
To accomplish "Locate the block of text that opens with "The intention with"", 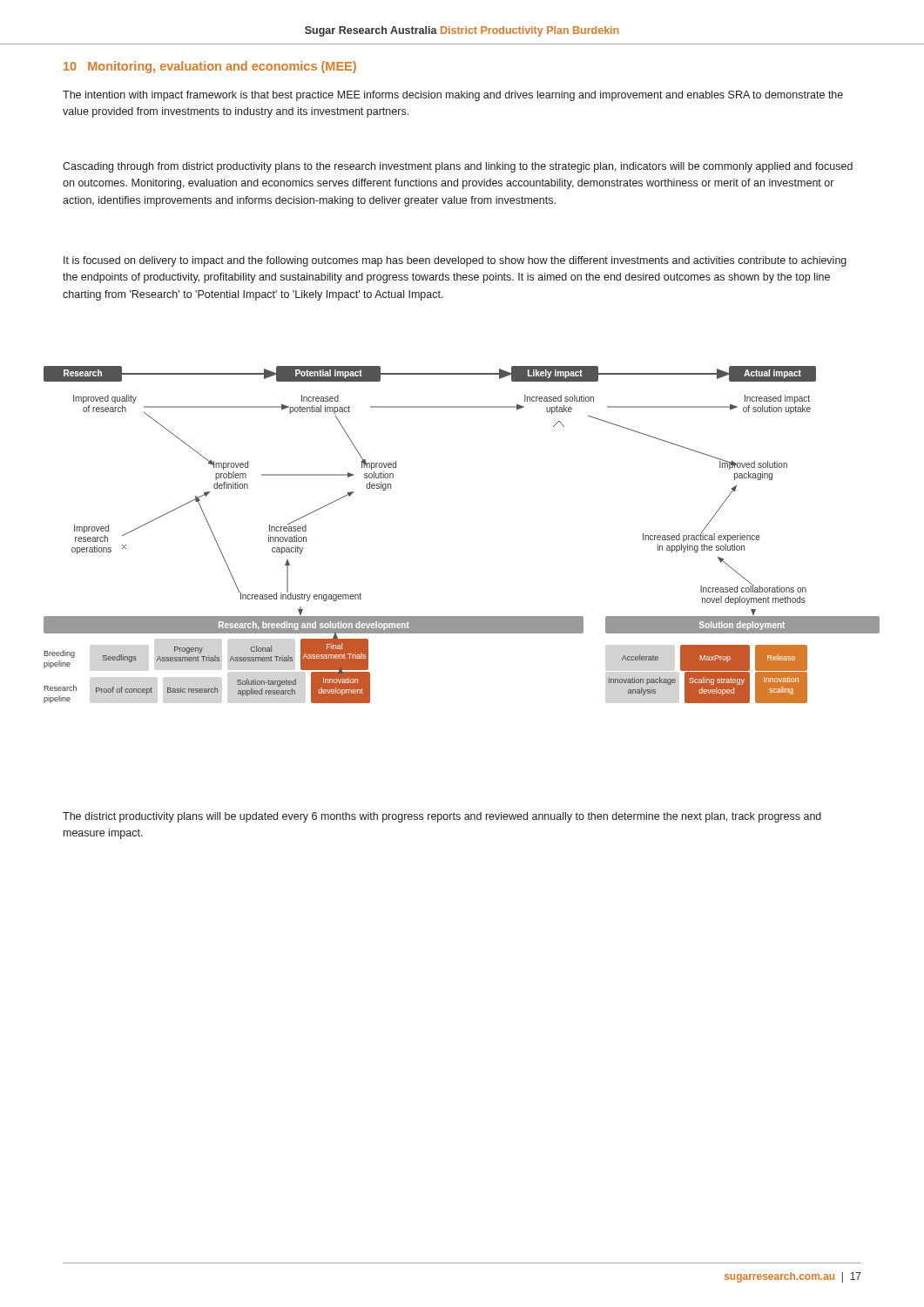I will [453, 103].
